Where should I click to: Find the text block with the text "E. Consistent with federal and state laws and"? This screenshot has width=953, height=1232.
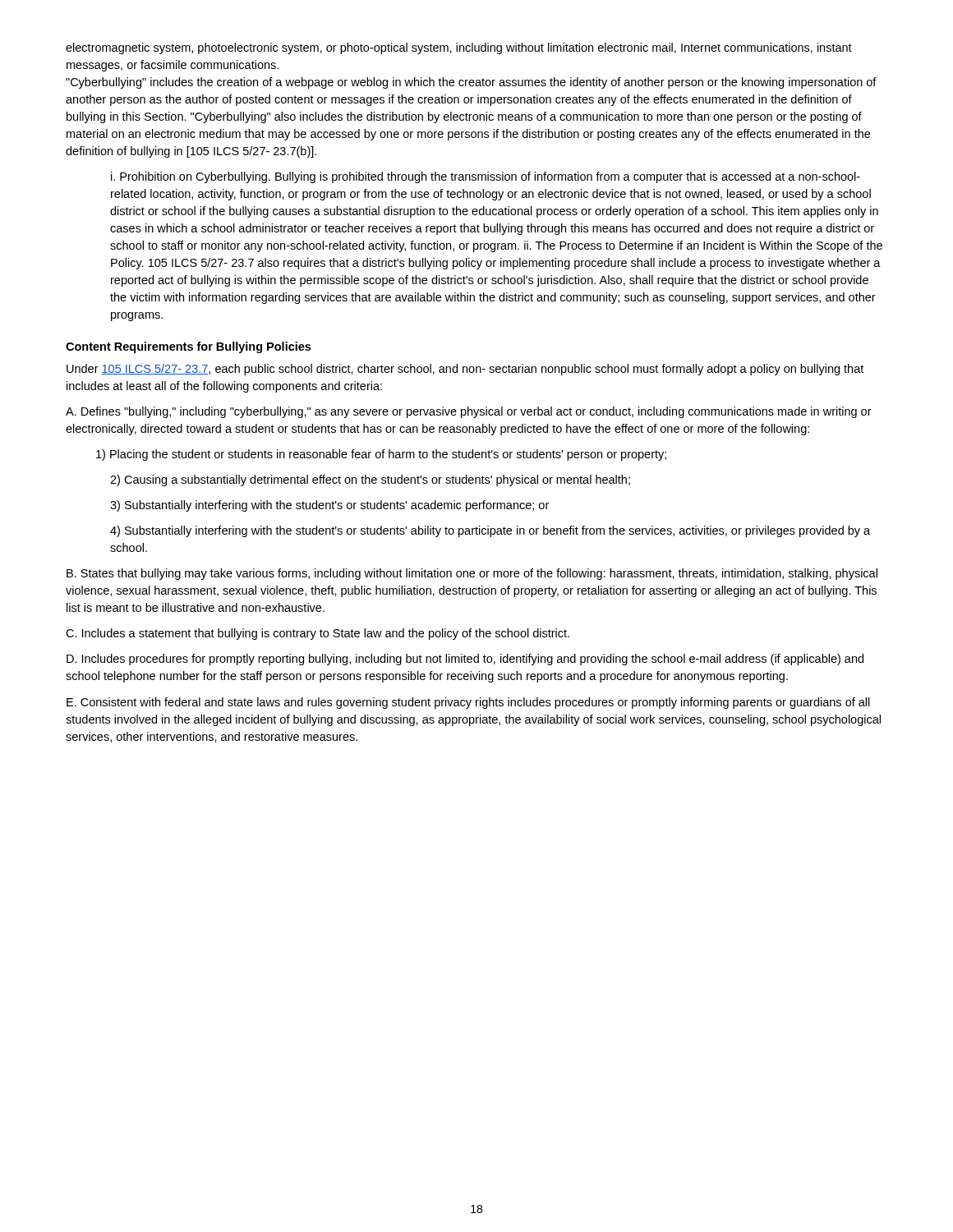coord(474,719)
